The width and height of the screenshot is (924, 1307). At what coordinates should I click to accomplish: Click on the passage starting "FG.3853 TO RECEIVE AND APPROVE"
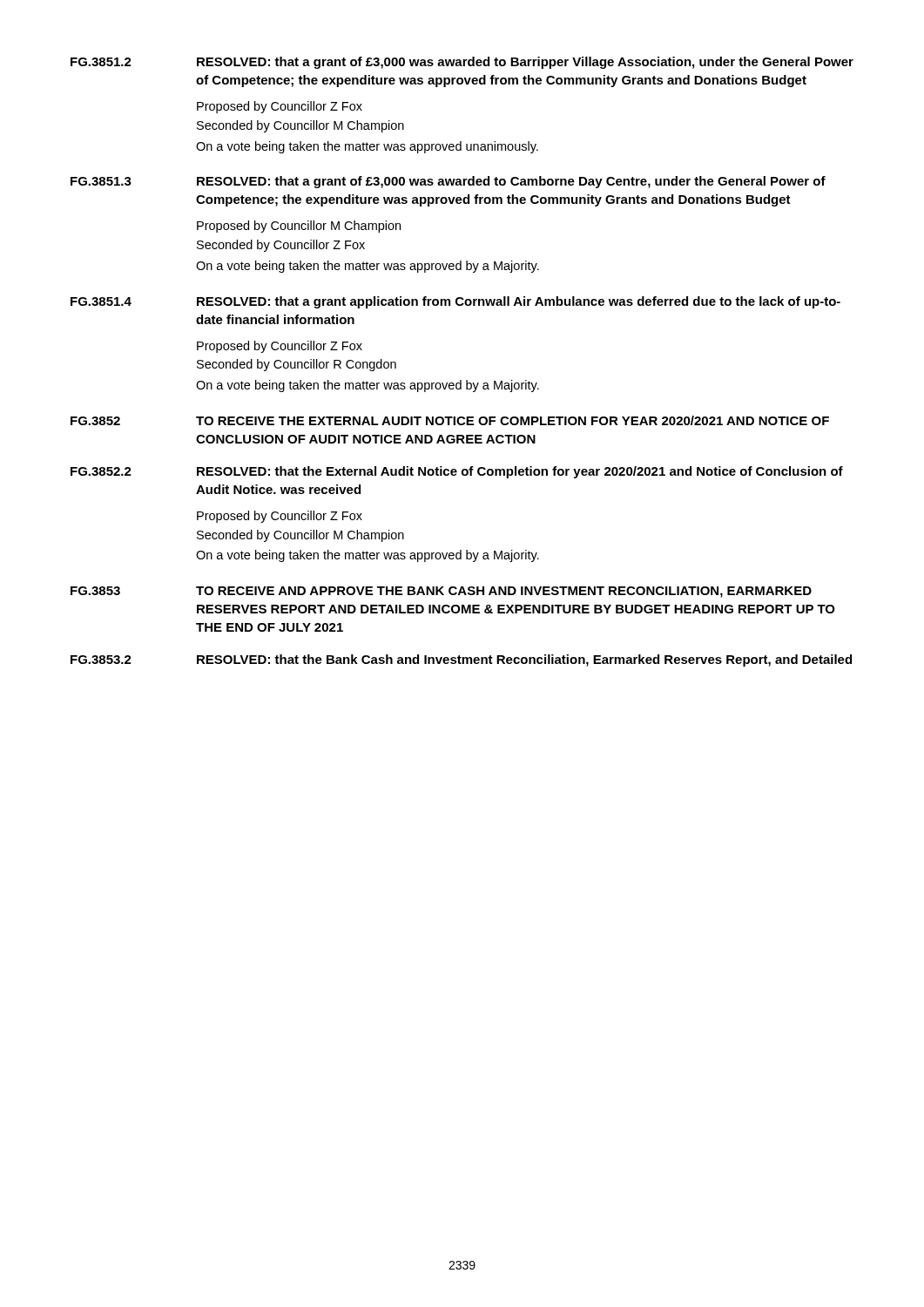pyautogui.click(x=462, y=616)
